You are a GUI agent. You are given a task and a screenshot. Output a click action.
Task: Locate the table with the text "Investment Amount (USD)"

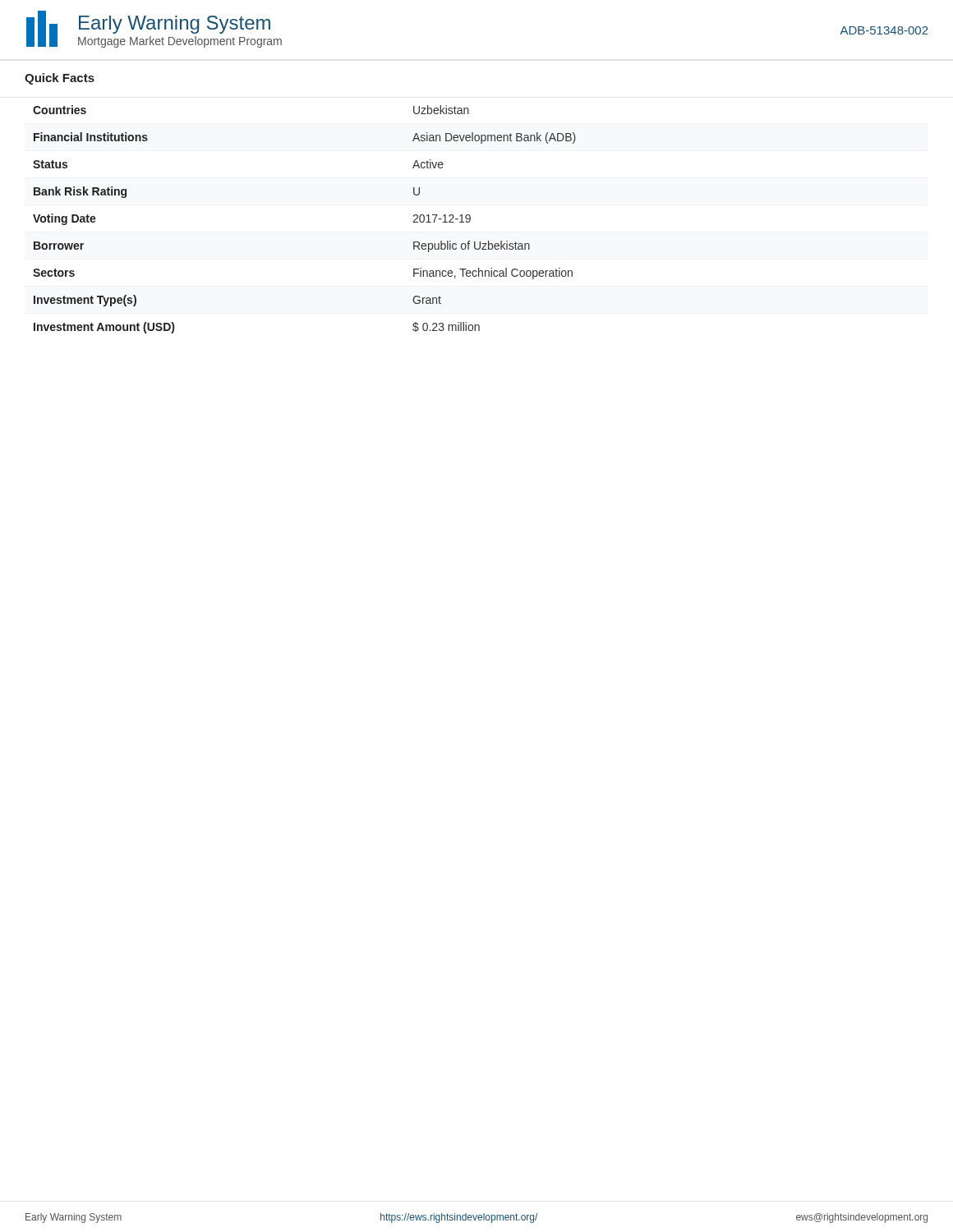click(x=476, y=218)
